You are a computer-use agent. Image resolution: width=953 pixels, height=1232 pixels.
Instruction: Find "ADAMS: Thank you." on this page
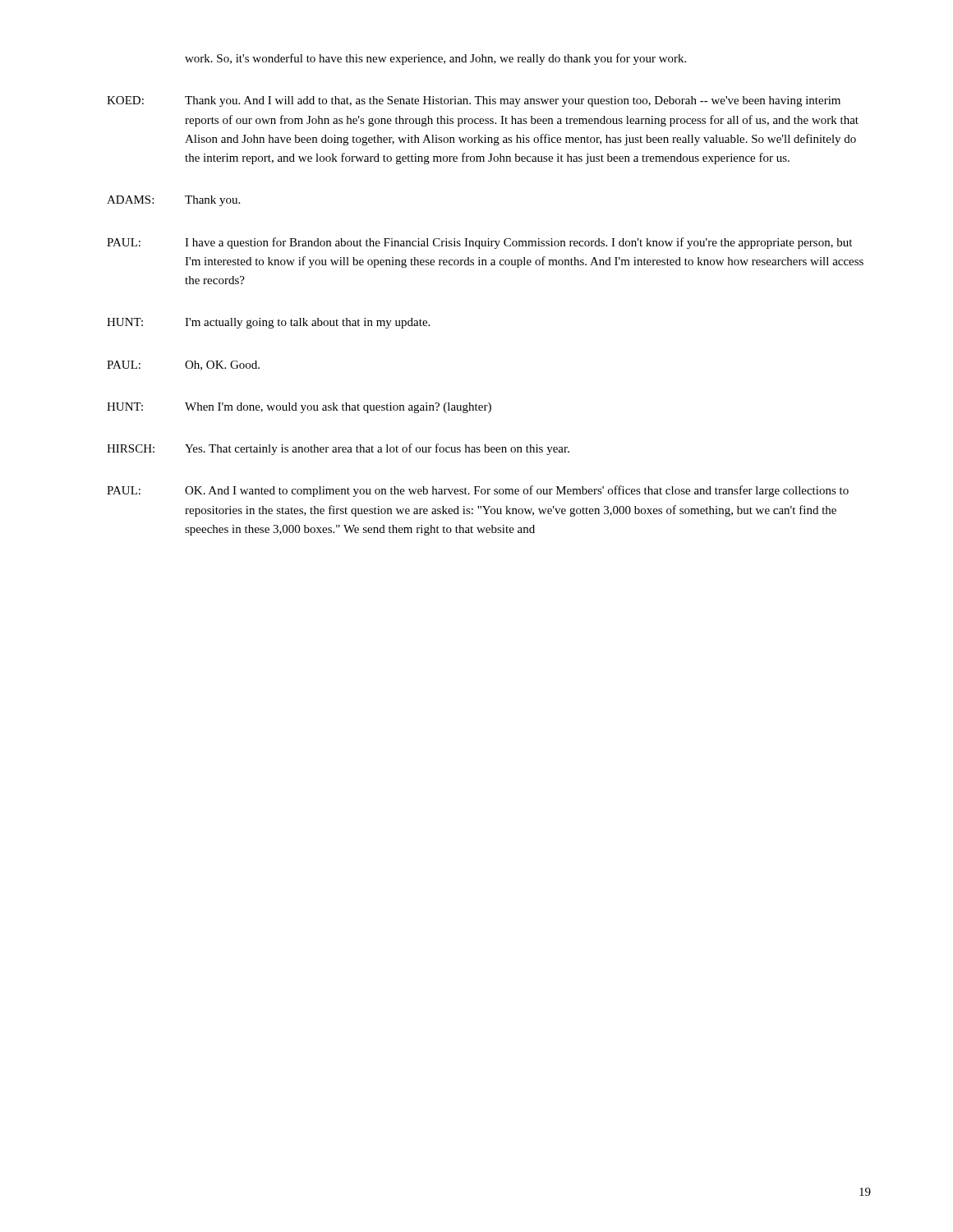129,201
